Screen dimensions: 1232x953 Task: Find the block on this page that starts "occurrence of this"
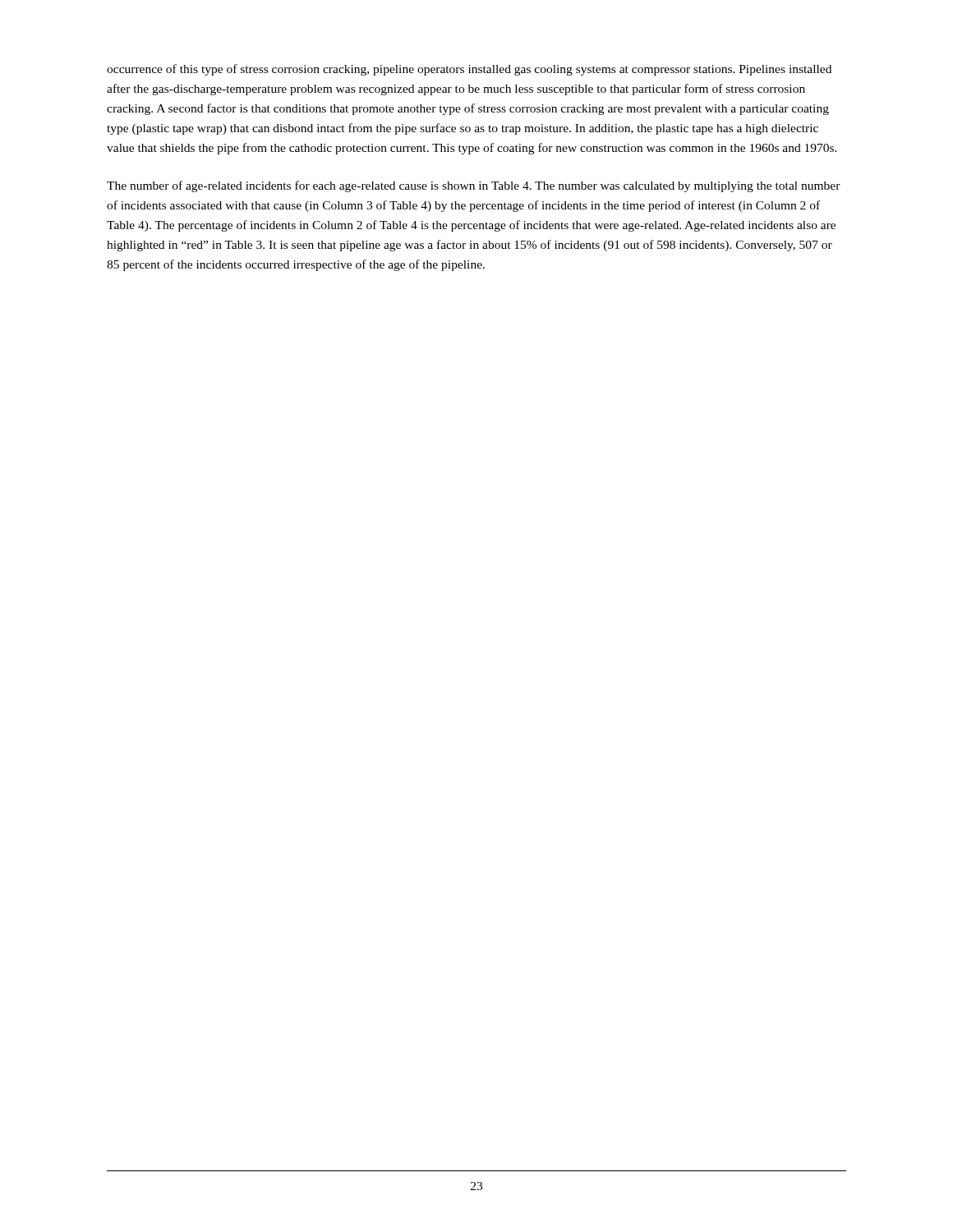click(x=472, y=108)
